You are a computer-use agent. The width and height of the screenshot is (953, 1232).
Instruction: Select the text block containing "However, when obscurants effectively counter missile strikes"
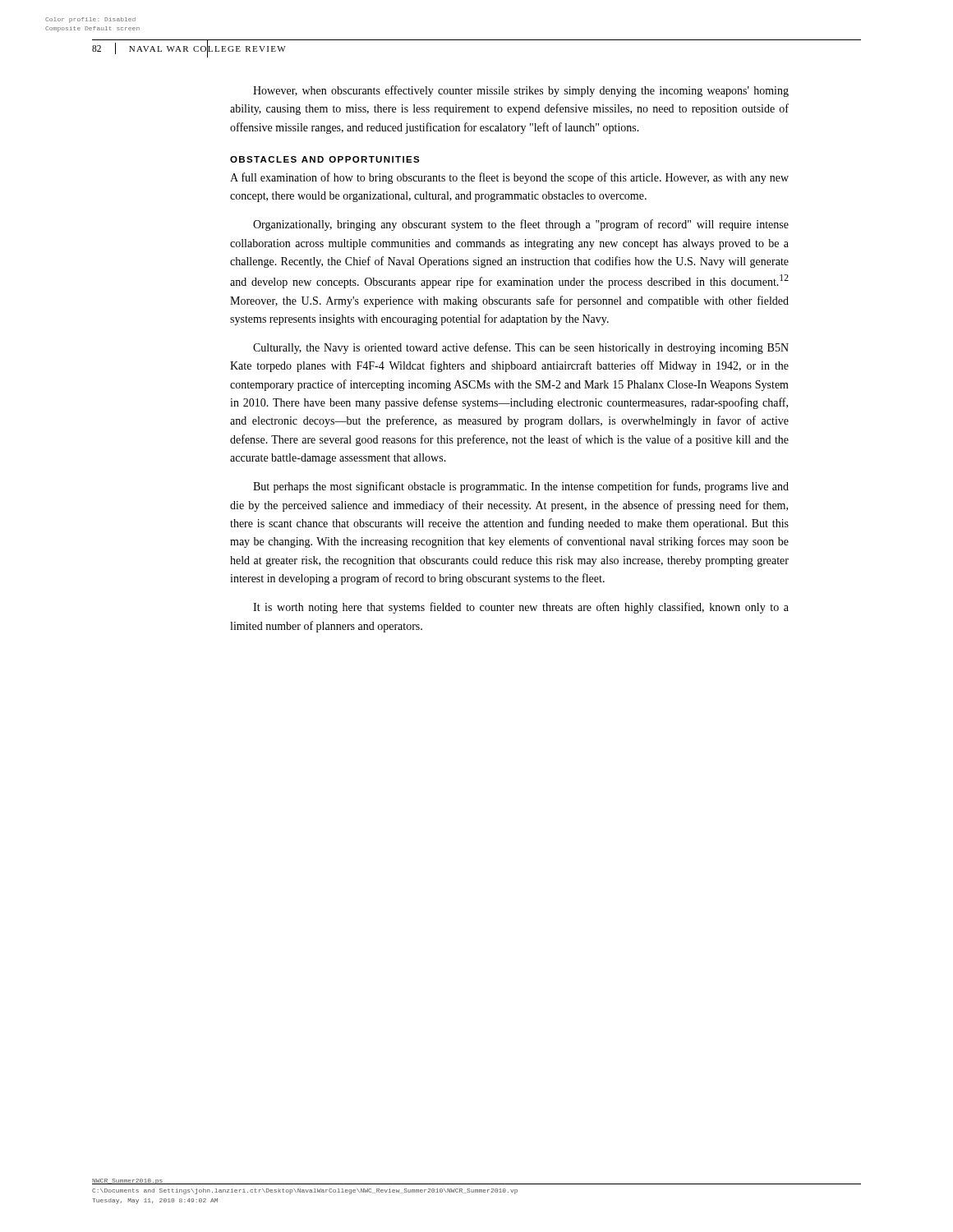(x=509, y=109)
